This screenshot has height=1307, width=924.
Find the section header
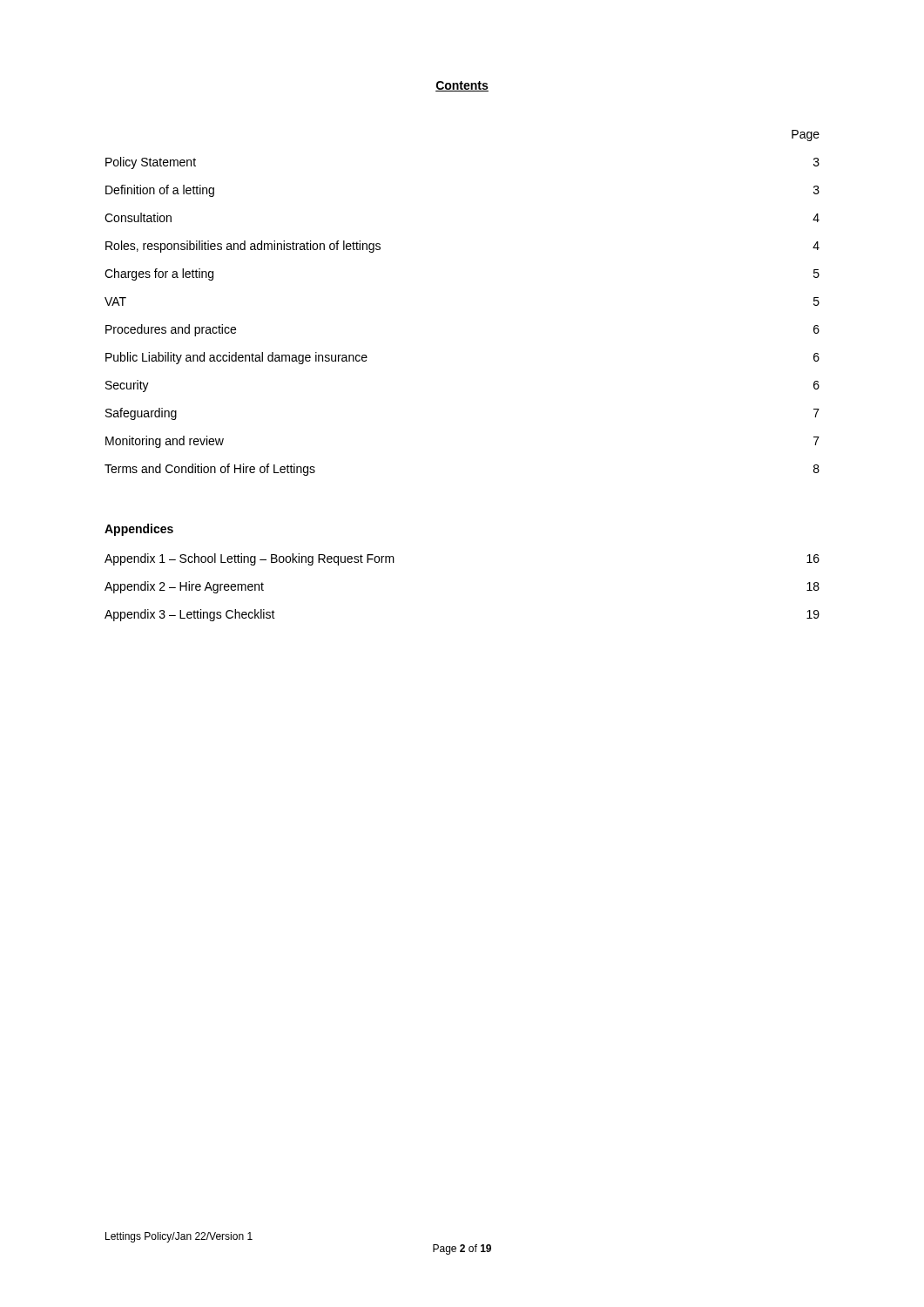139,529
